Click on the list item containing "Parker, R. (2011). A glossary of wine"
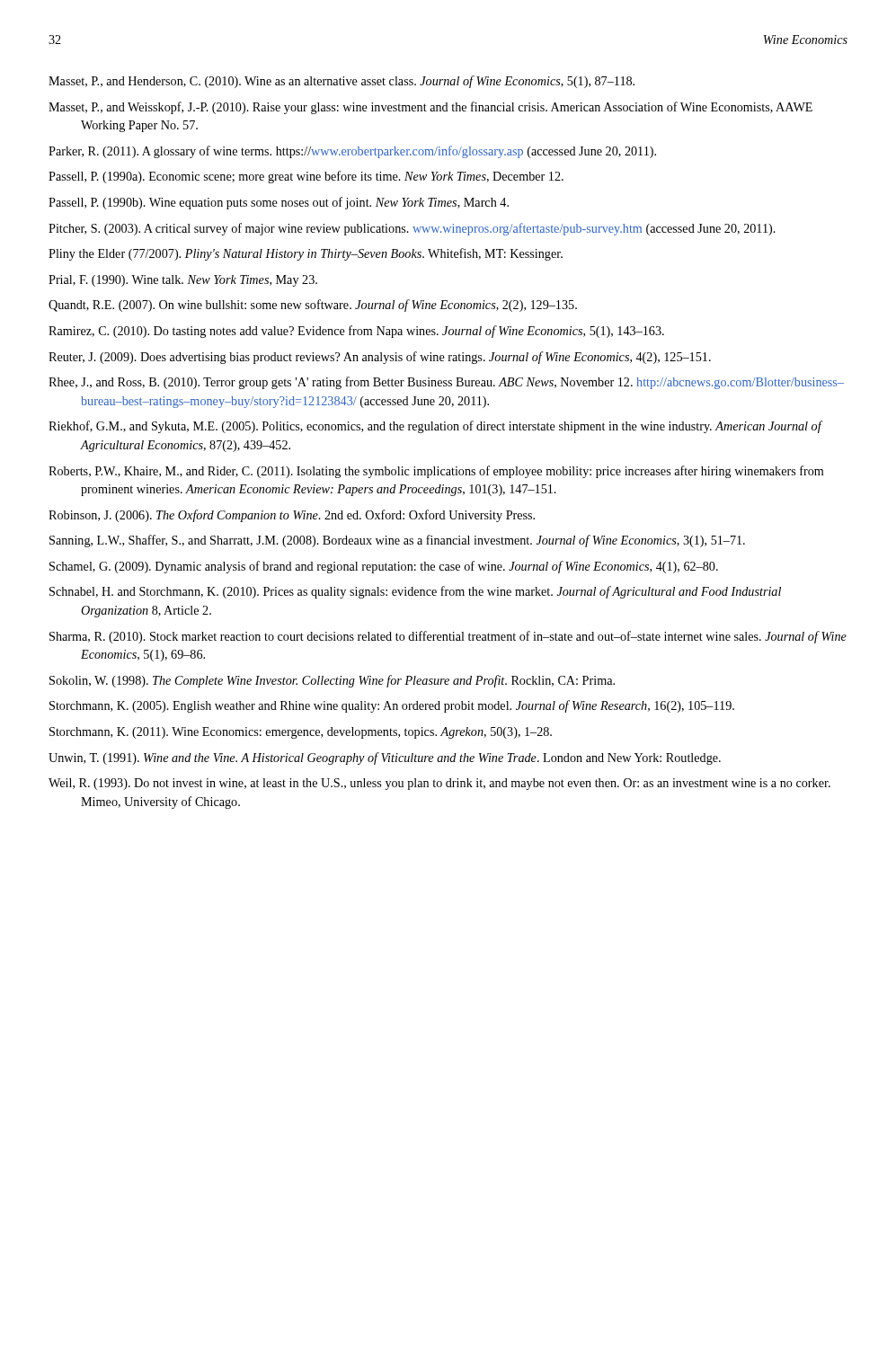 (x=353, y=151)
